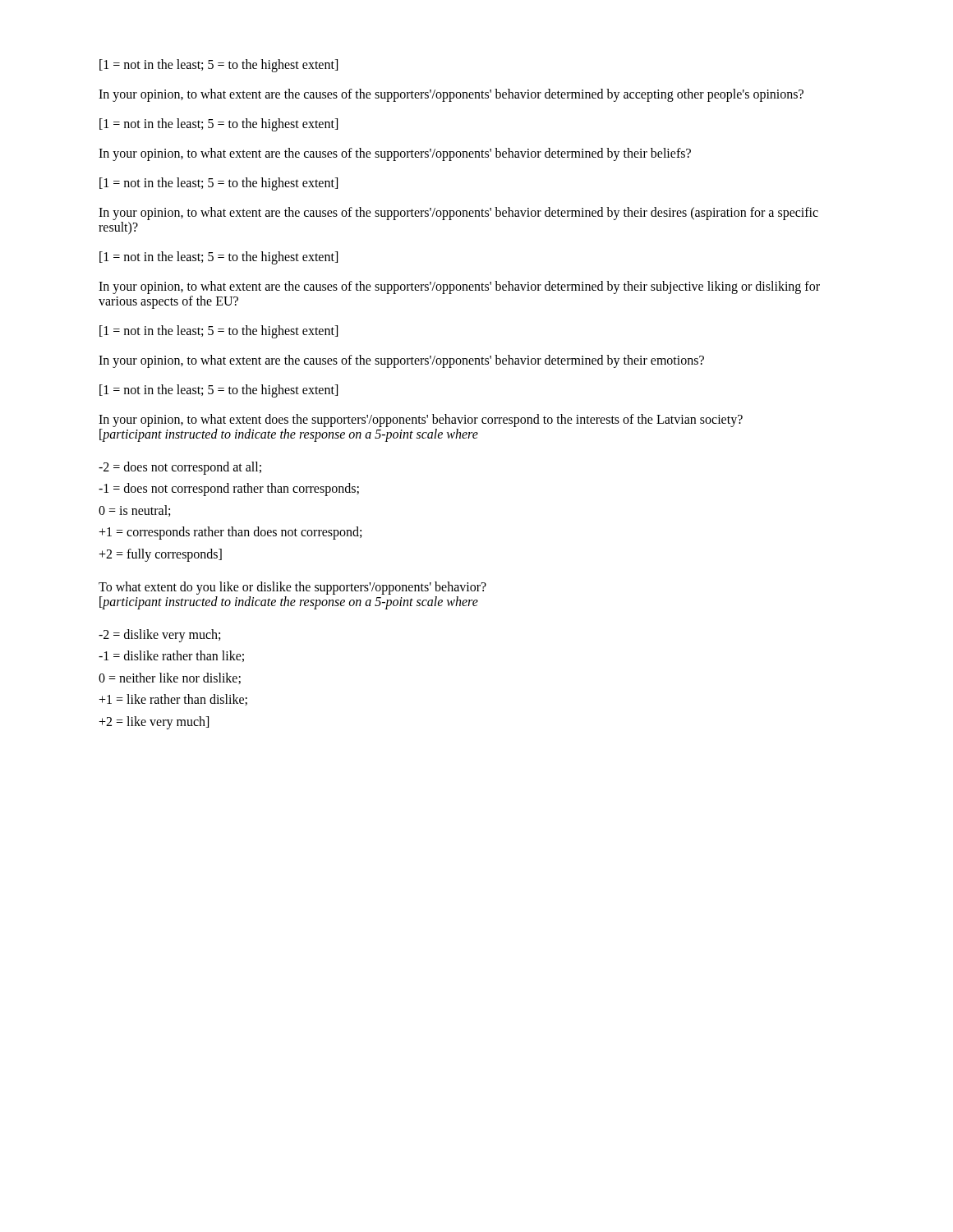Click the passage that begins "-2 = dislike very much; -1"
The image size is (953, 1232).
tap(173, 678)
